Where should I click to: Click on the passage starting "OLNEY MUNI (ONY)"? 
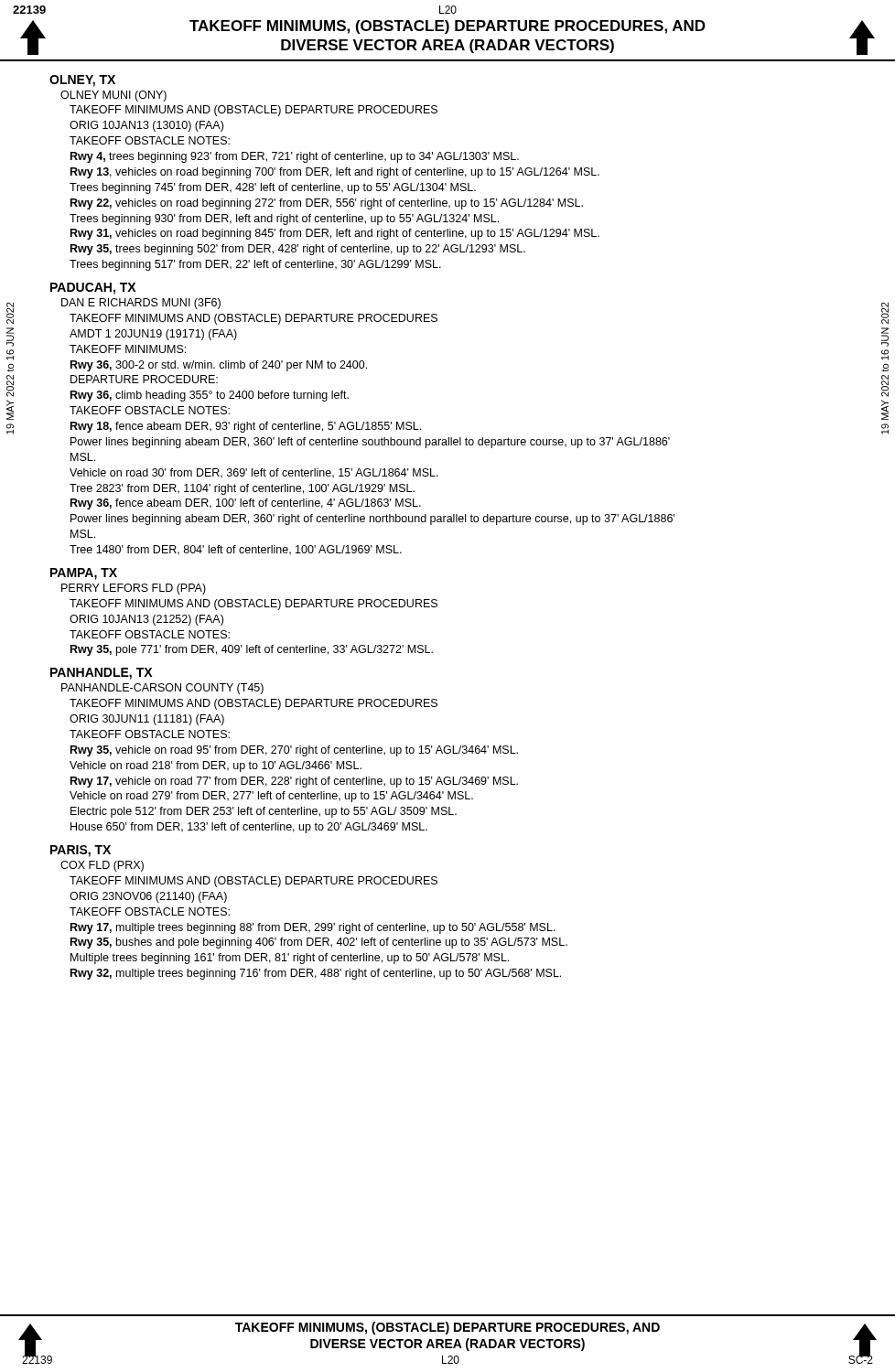pyautogui.click(x=453, y=180)
